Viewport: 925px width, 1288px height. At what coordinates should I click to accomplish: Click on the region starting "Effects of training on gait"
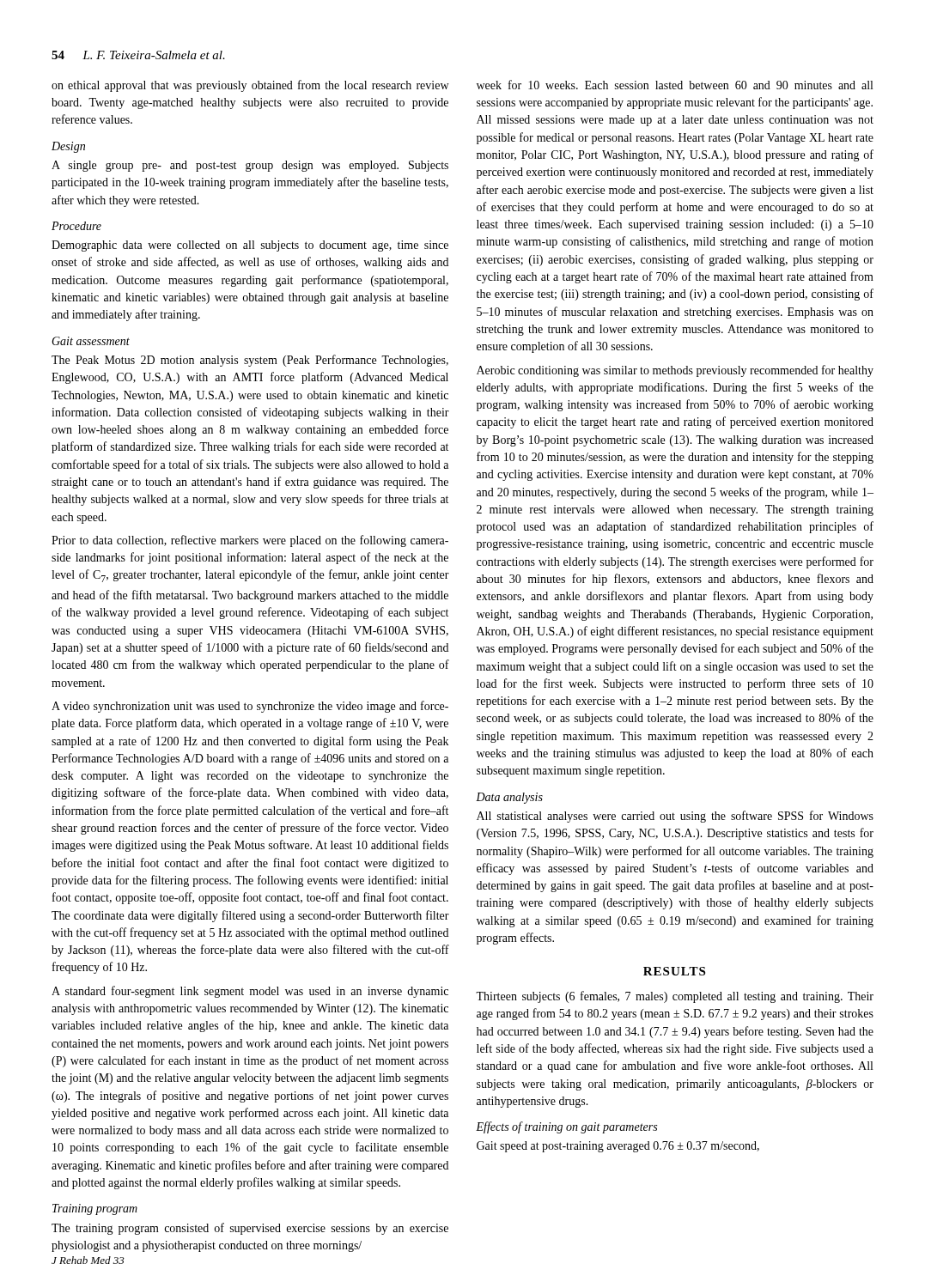click(567, 1127)
